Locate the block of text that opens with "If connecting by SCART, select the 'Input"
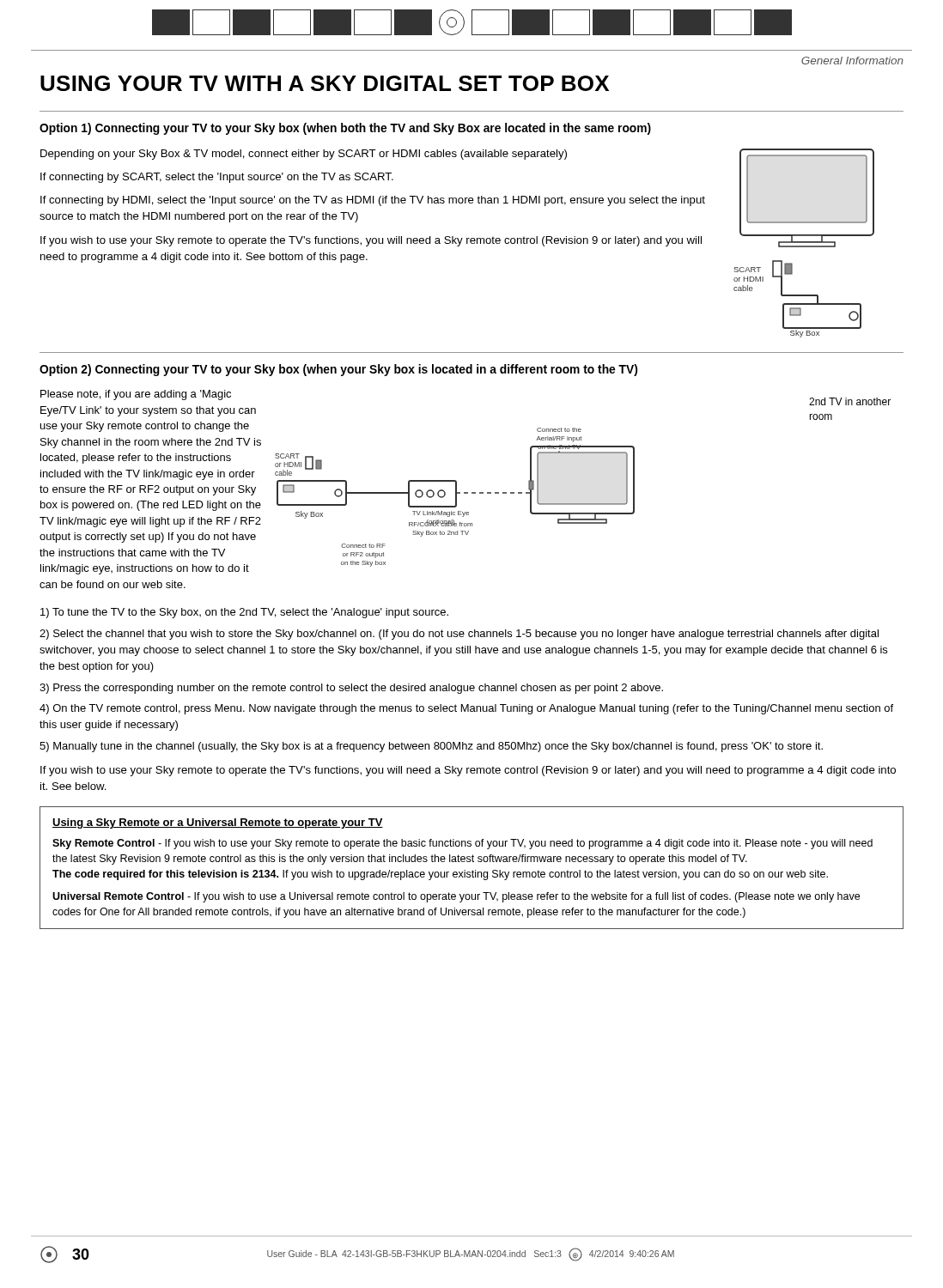 click(217, 177)
